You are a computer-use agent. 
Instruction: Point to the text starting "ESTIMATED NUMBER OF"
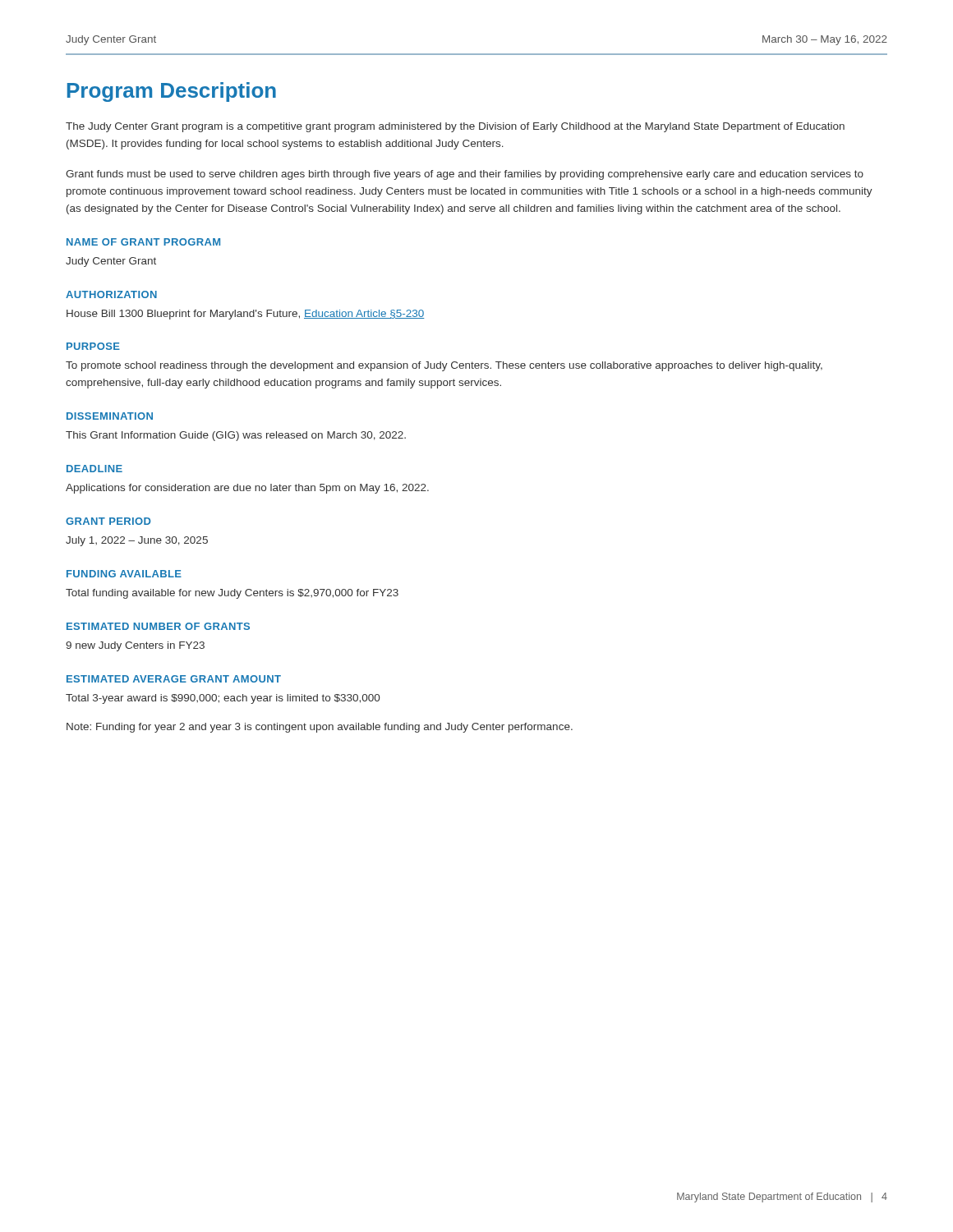(x=158, y=626)
